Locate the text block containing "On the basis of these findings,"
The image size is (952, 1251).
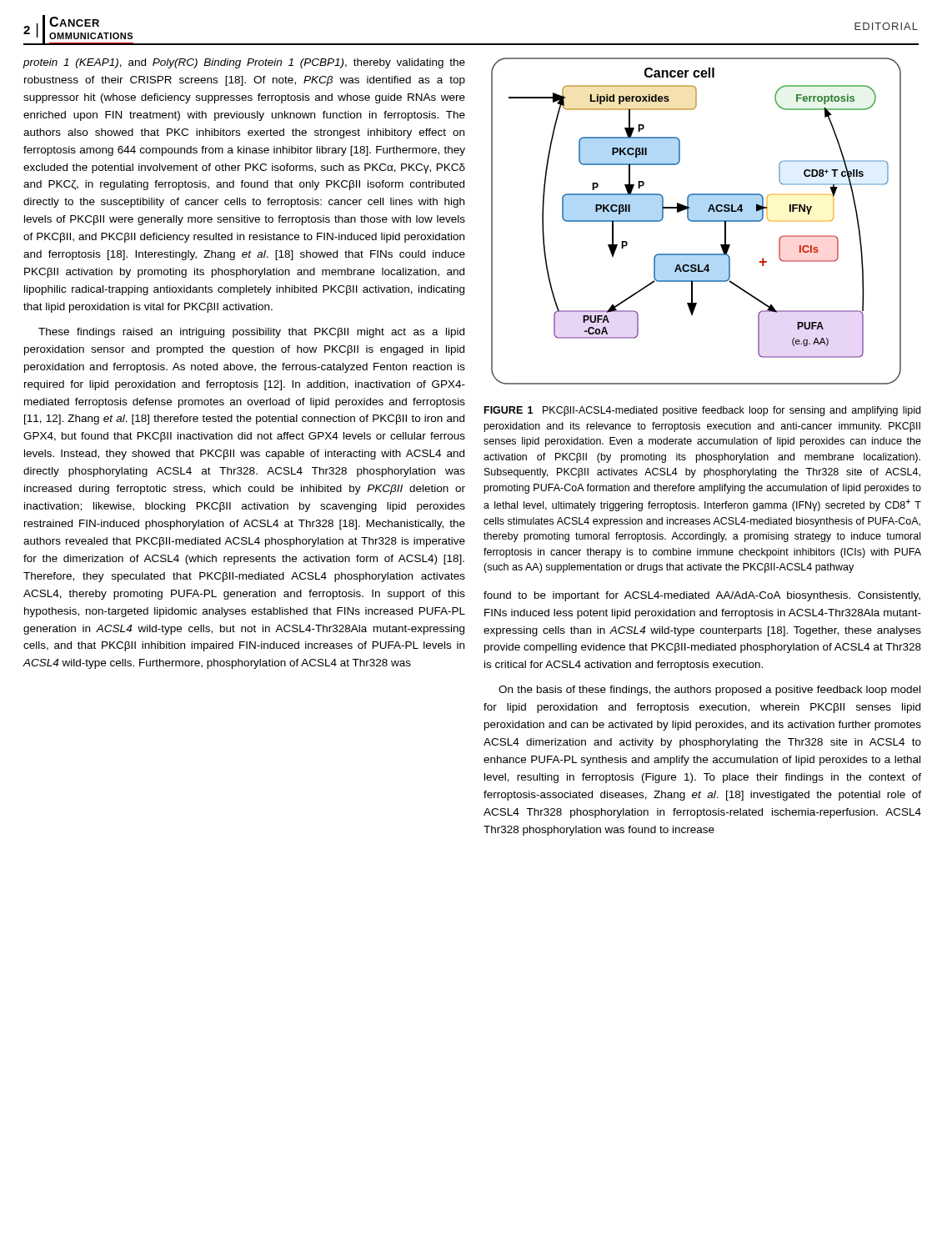click(x=702, y=760)
